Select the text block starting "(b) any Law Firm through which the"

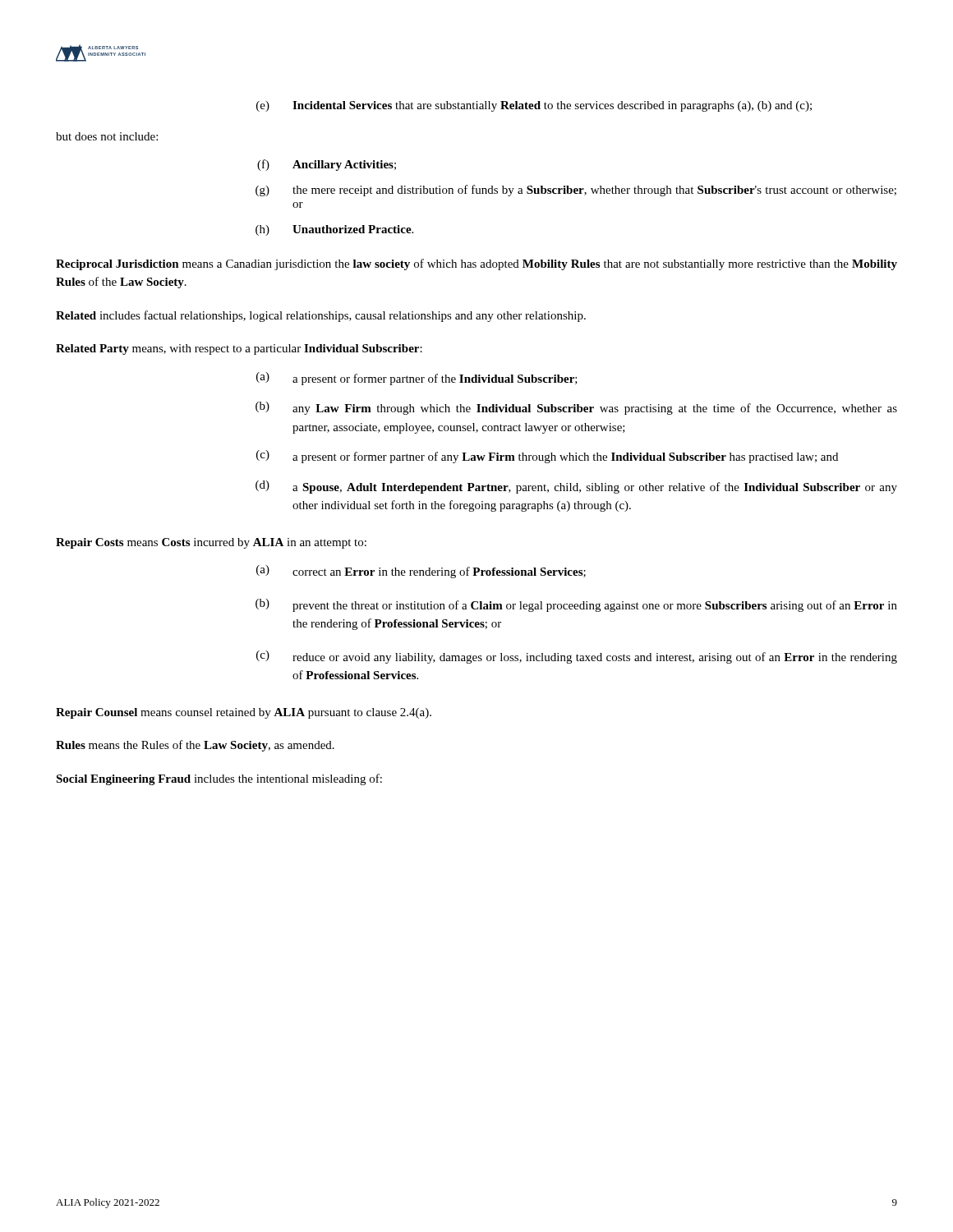coord(559,418)
